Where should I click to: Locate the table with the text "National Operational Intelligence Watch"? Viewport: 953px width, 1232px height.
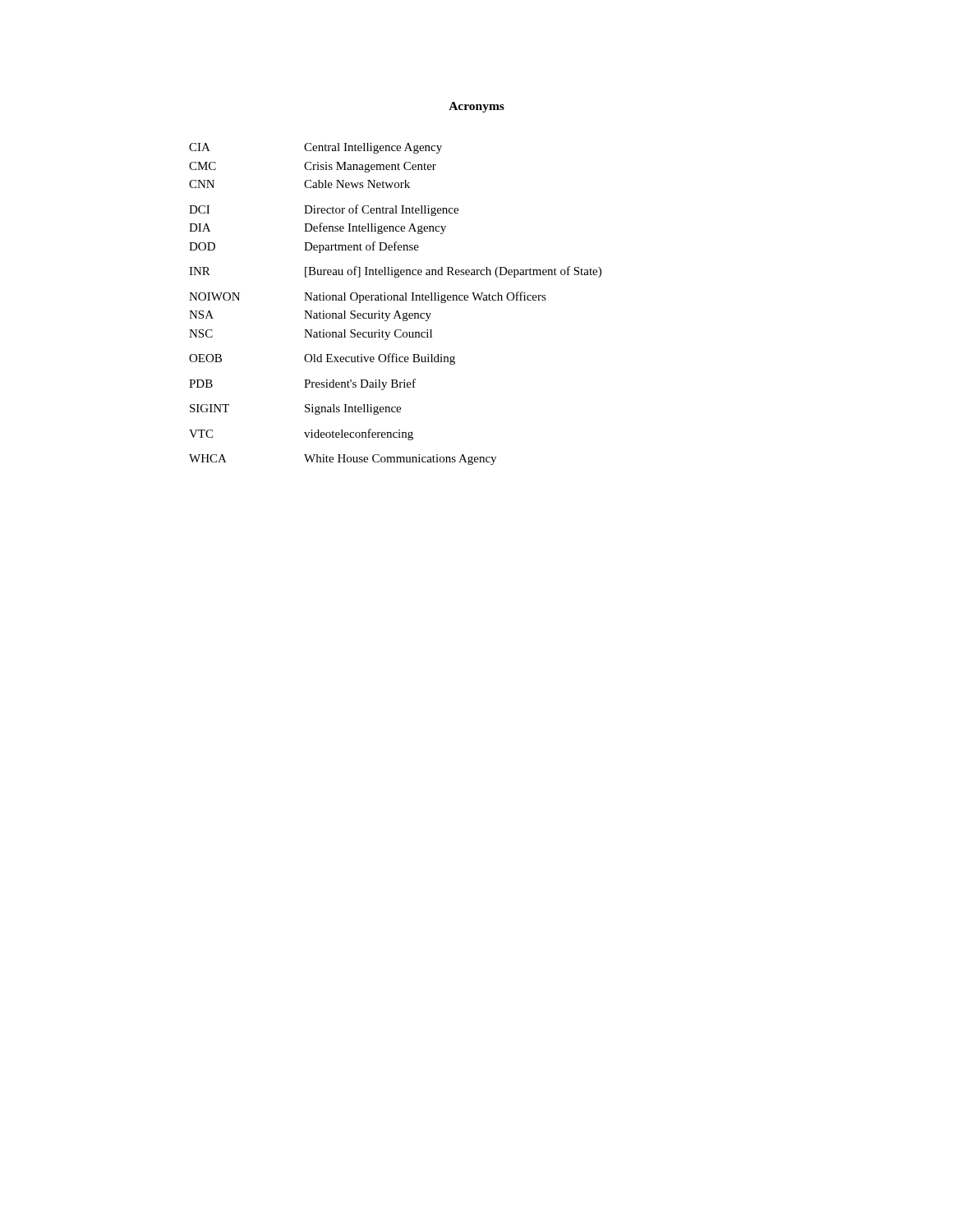pos(476,303)
